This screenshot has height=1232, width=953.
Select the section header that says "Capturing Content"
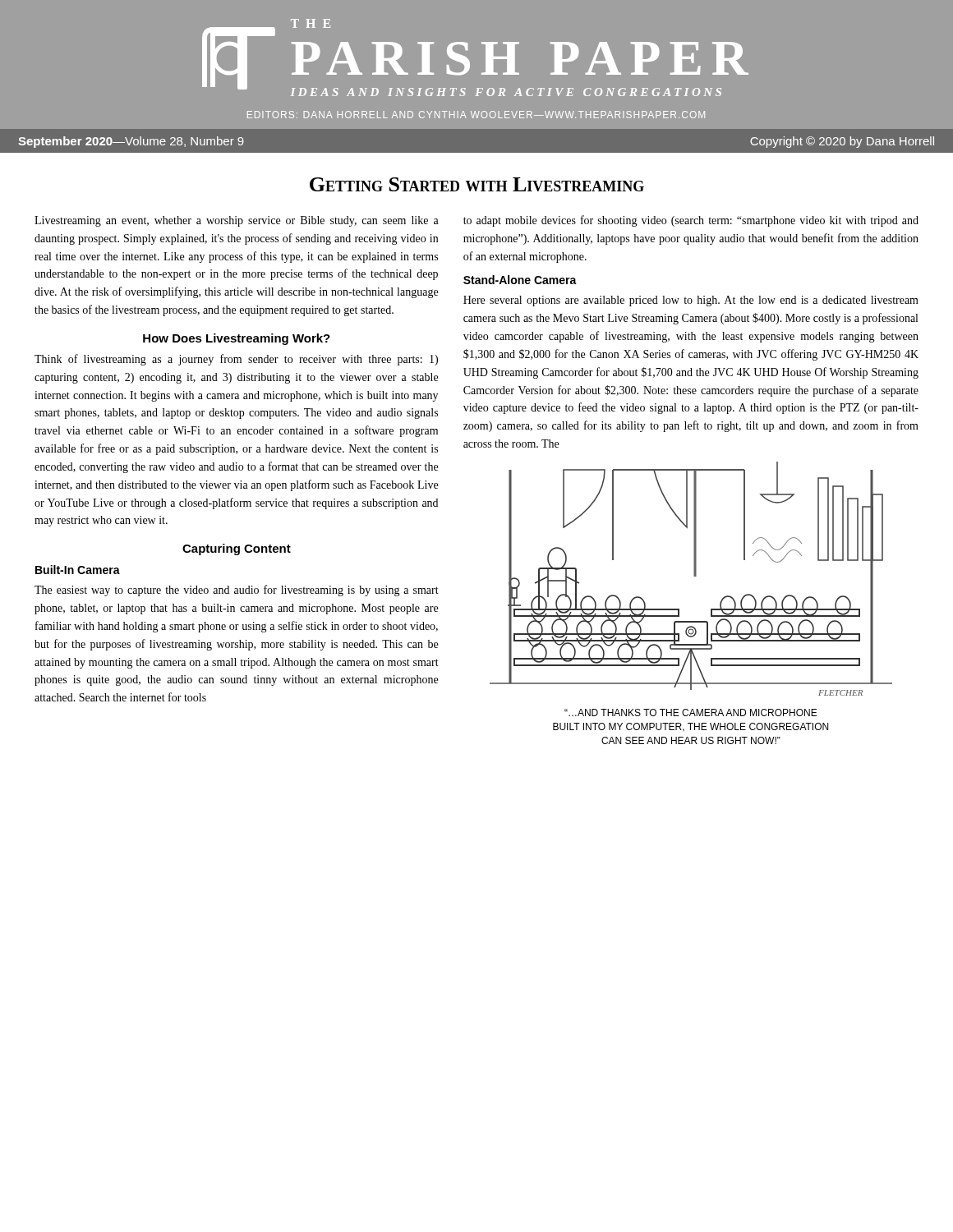(236, 548)
